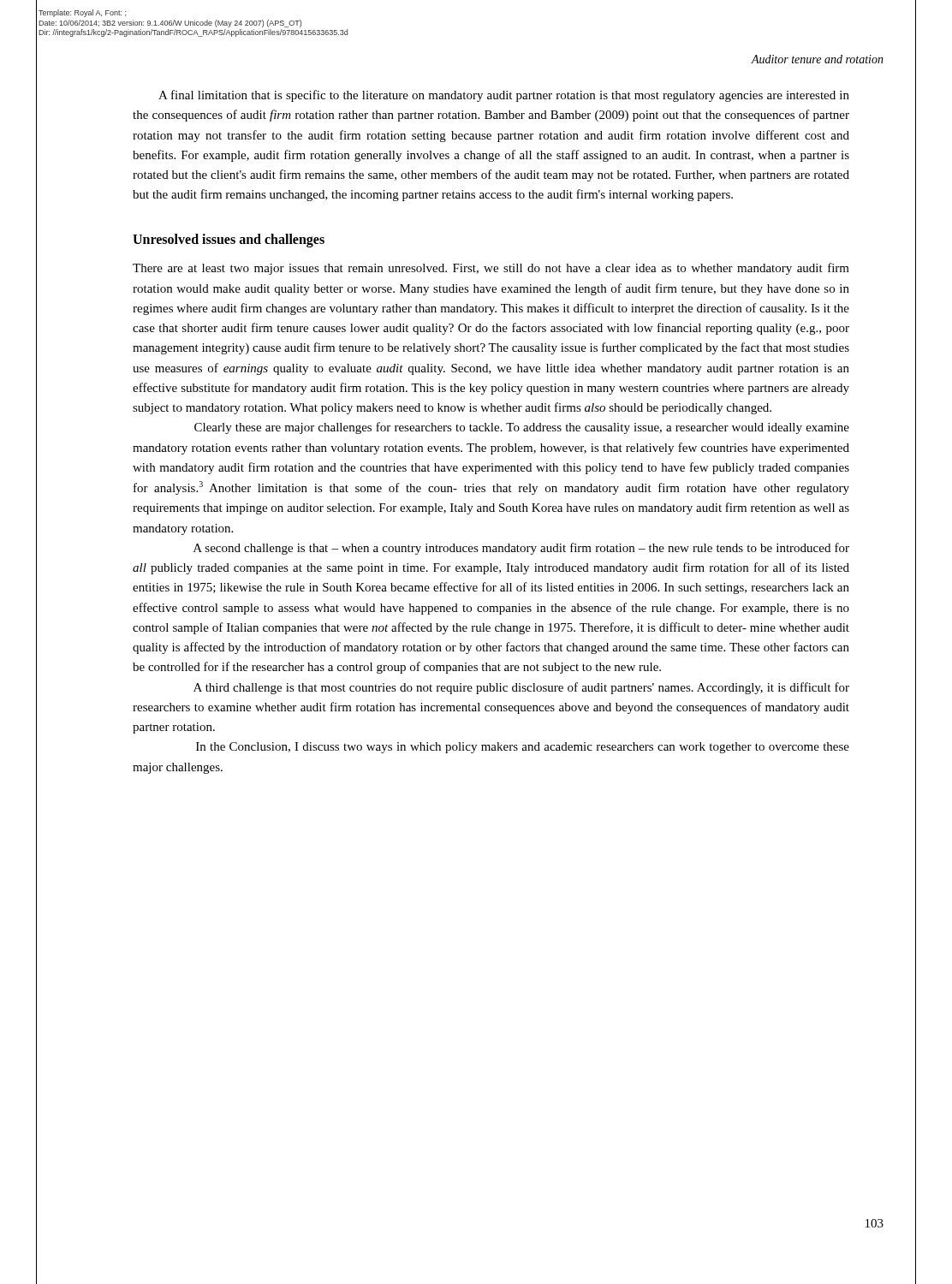Click where it says "Unresolved issues and challenges"
952x1284 pixels.
tap(229, 239)
